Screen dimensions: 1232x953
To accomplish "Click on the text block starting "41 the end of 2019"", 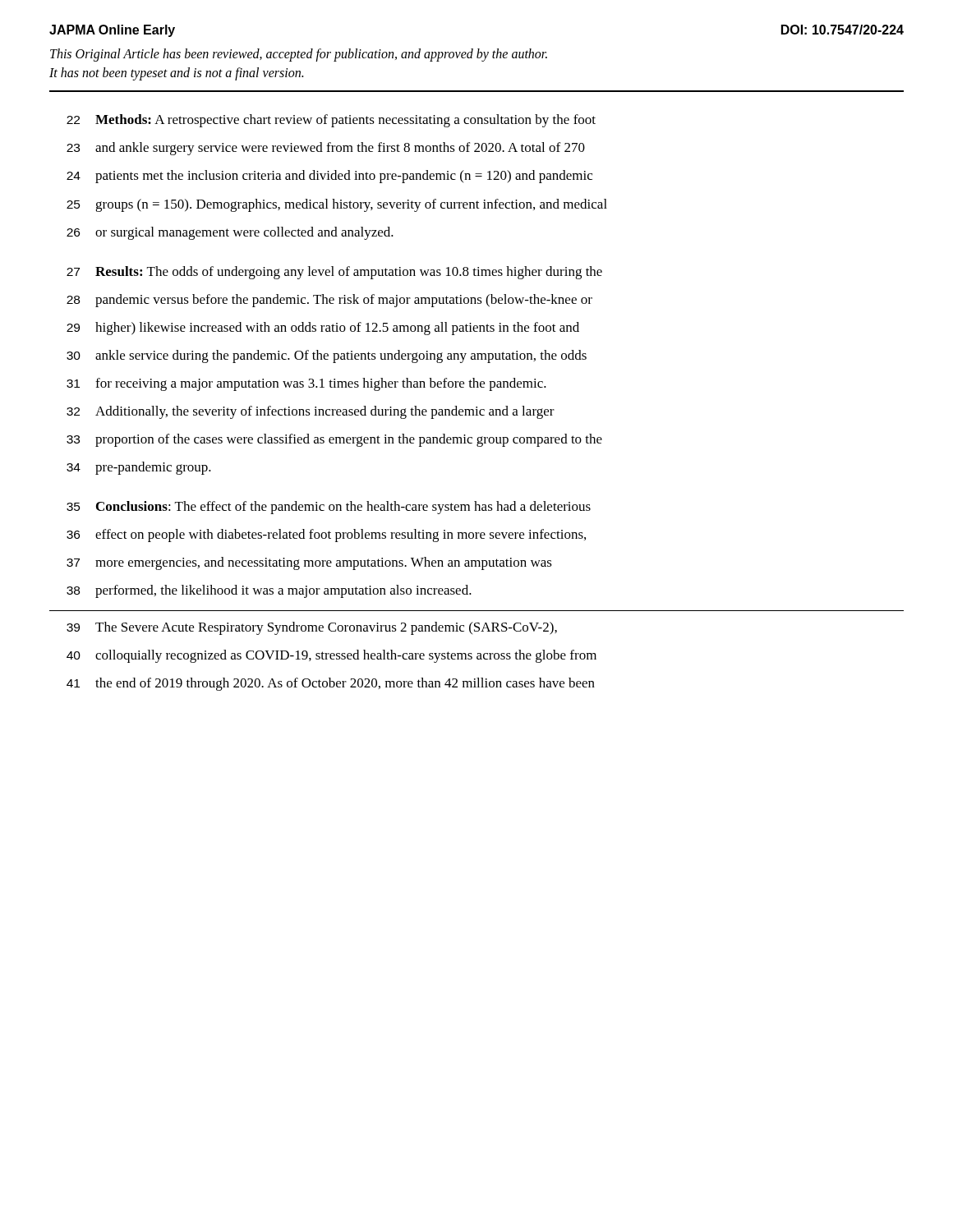I will (x=322, y=684).
